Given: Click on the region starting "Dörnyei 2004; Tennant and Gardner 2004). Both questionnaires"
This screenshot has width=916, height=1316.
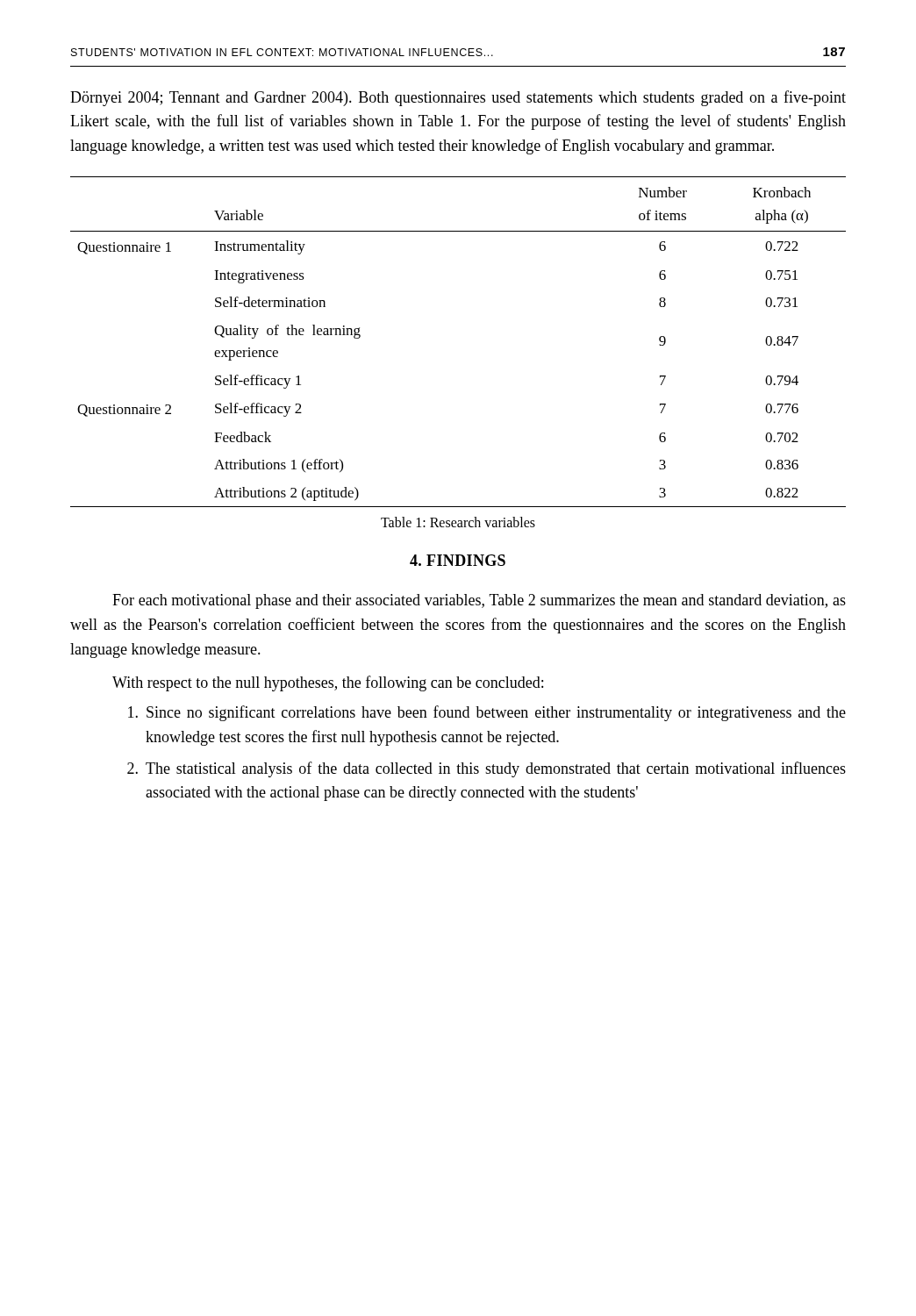Looking at the screenshot, I should point(458,121).
